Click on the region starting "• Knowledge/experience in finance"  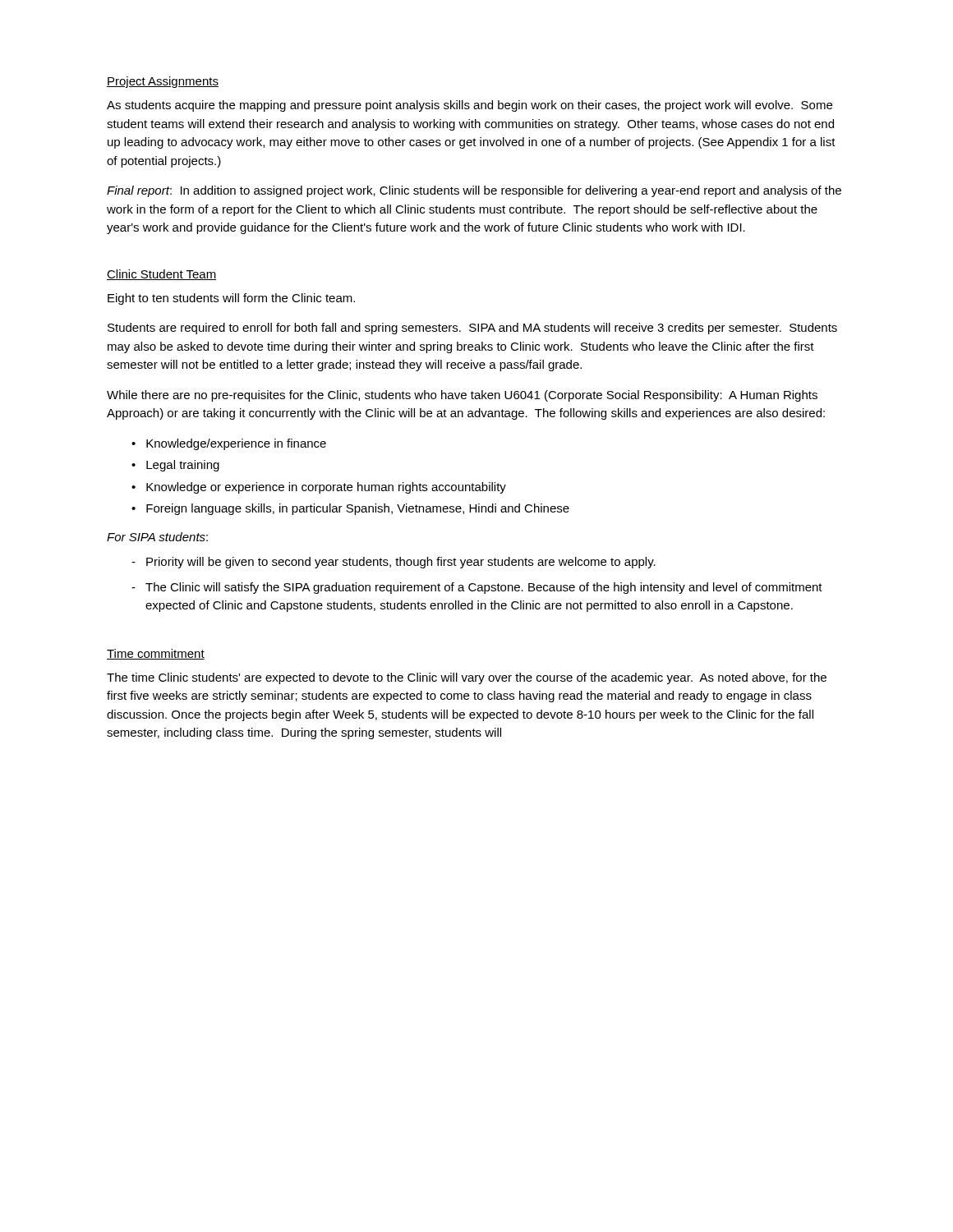click(x=229, y=443)
